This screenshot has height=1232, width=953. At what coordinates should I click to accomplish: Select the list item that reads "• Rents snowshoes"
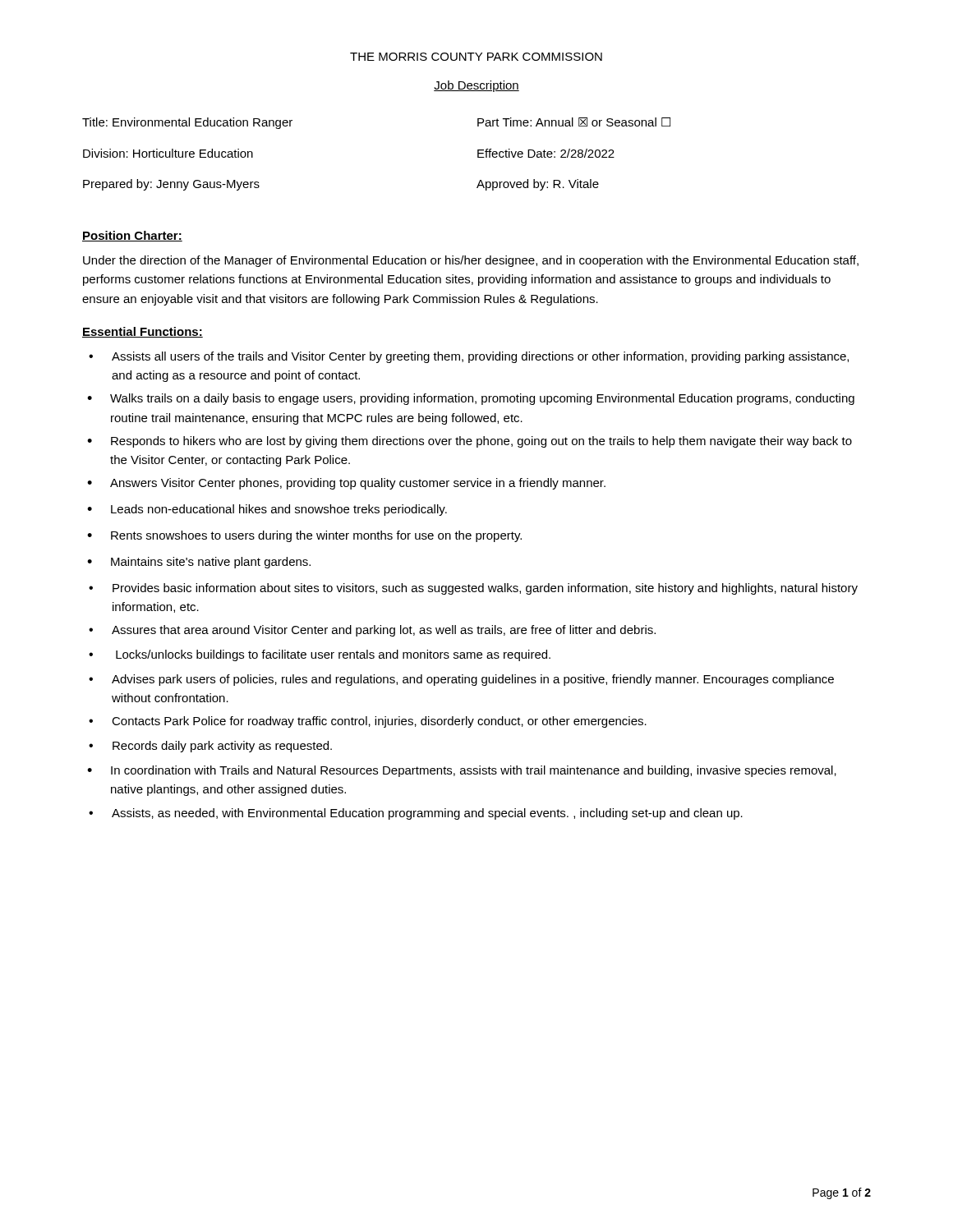(x=476, y=537)
